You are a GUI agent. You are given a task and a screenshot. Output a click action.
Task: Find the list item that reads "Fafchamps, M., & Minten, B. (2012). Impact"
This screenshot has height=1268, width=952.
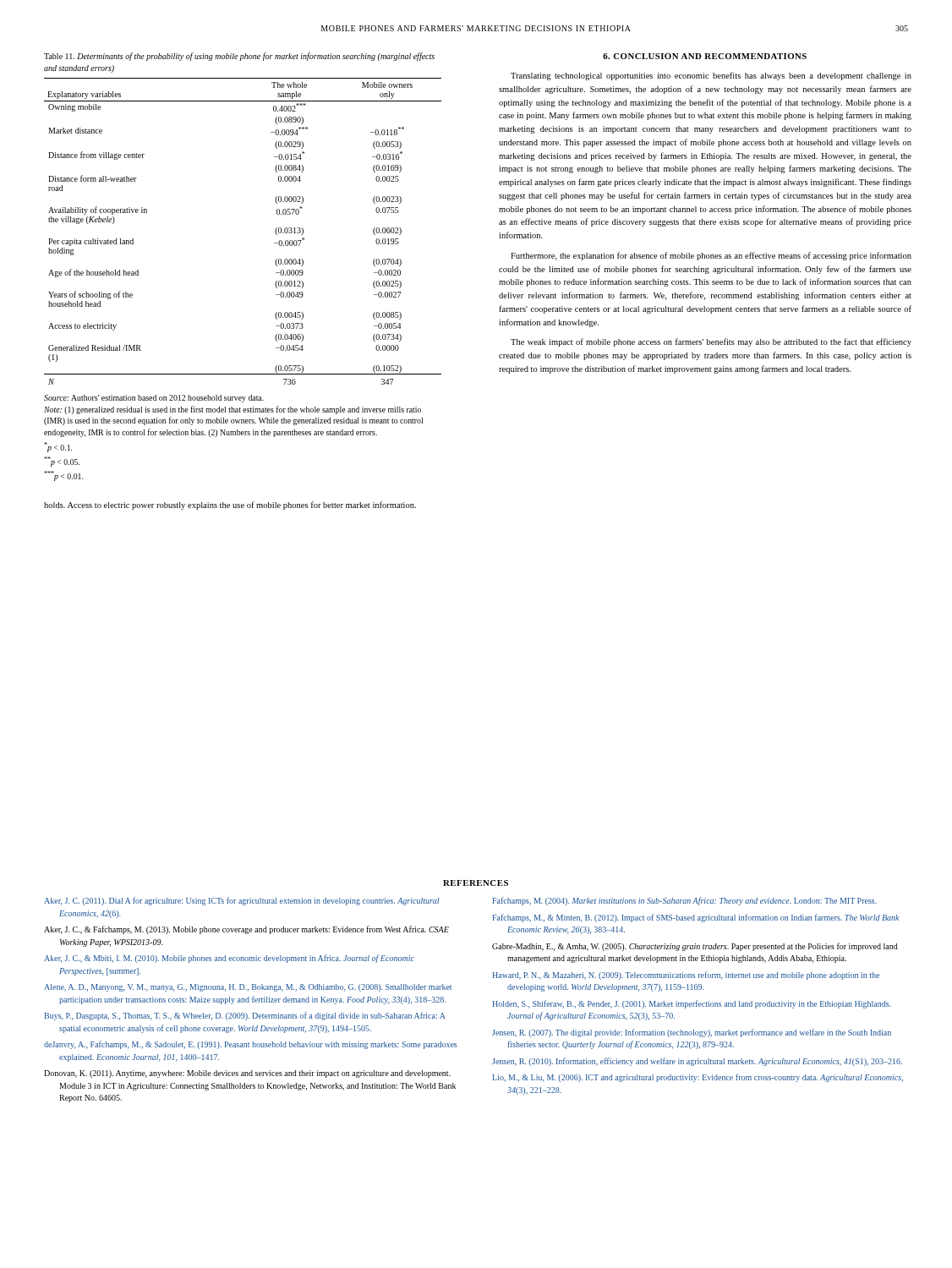click(x=696, y=923)
